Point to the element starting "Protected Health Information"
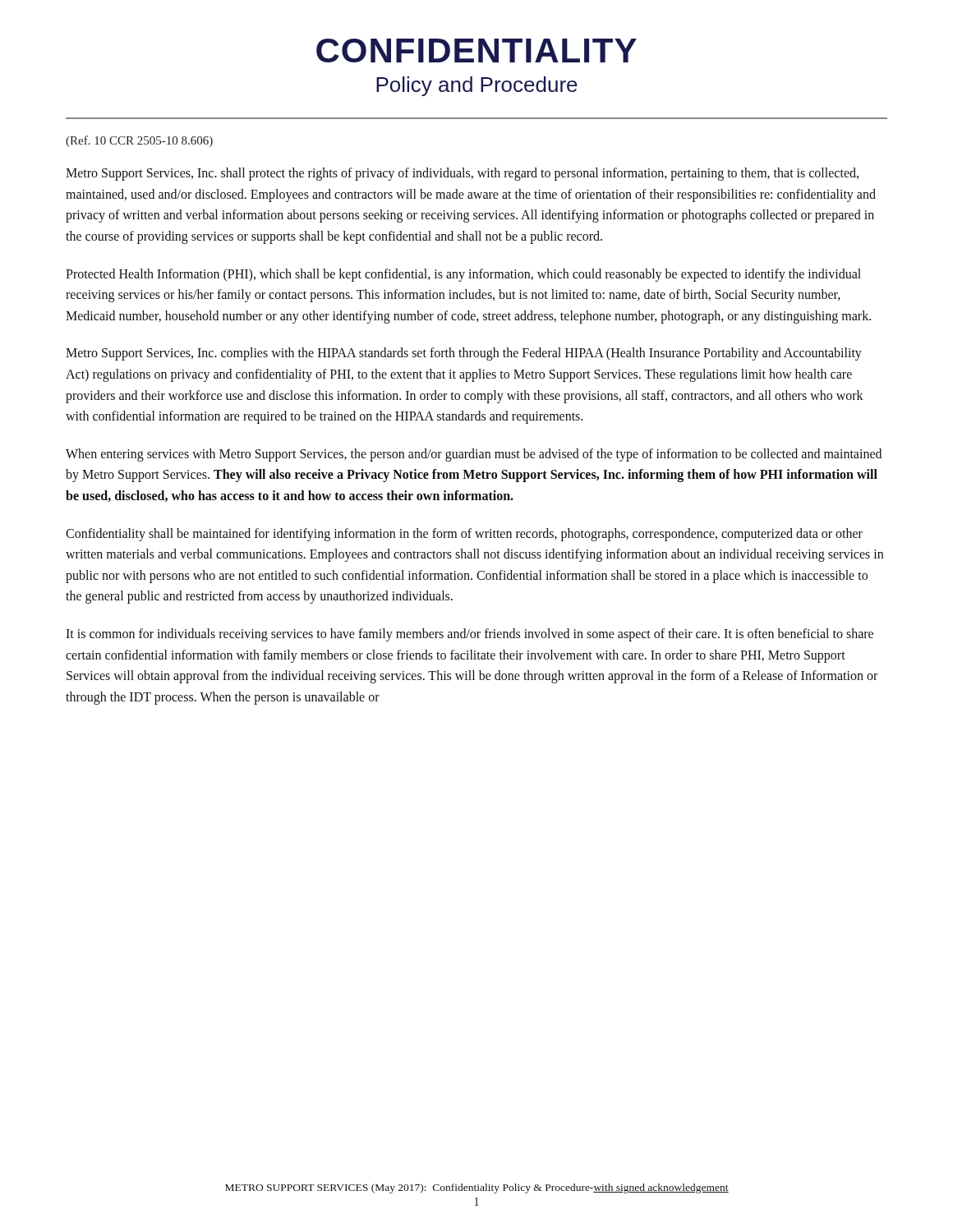The width and height of the screenshot is (953, 1232). (x=469, y=295)
